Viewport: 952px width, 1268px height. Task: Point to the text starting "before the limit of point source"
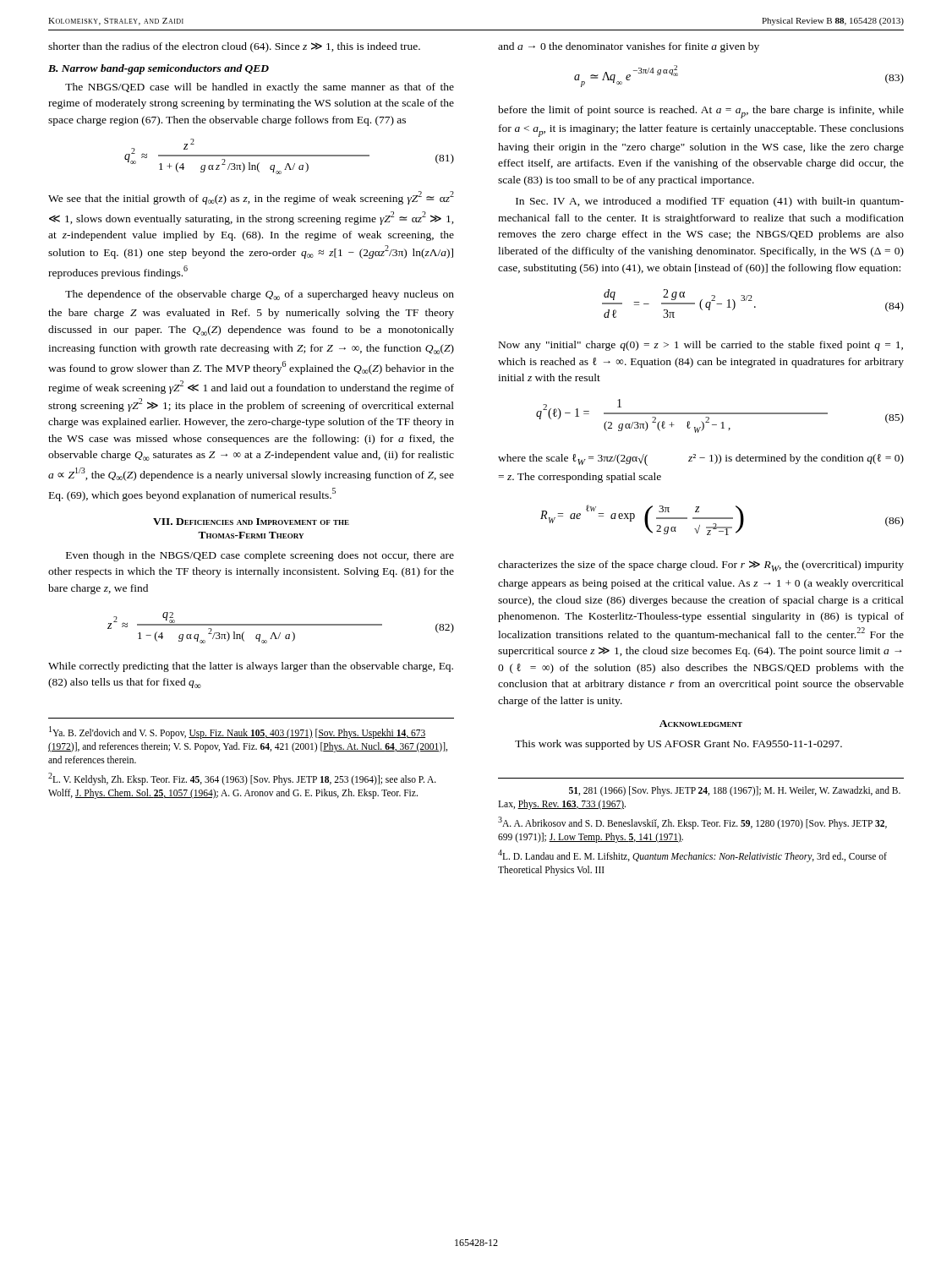point(701,144)
